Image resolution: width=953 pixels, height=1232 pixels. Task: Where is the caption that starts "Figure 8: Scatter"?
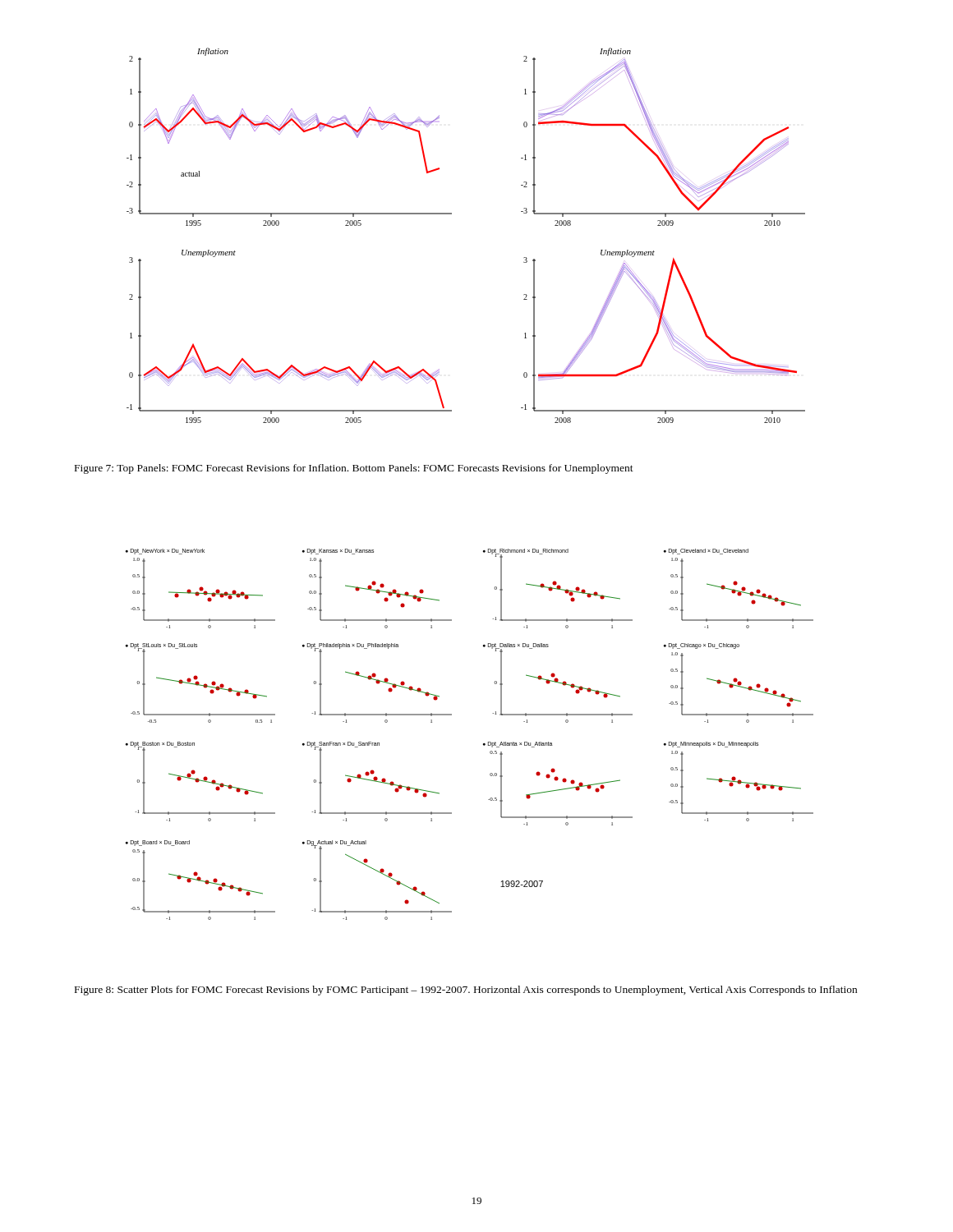coord(466,989)
